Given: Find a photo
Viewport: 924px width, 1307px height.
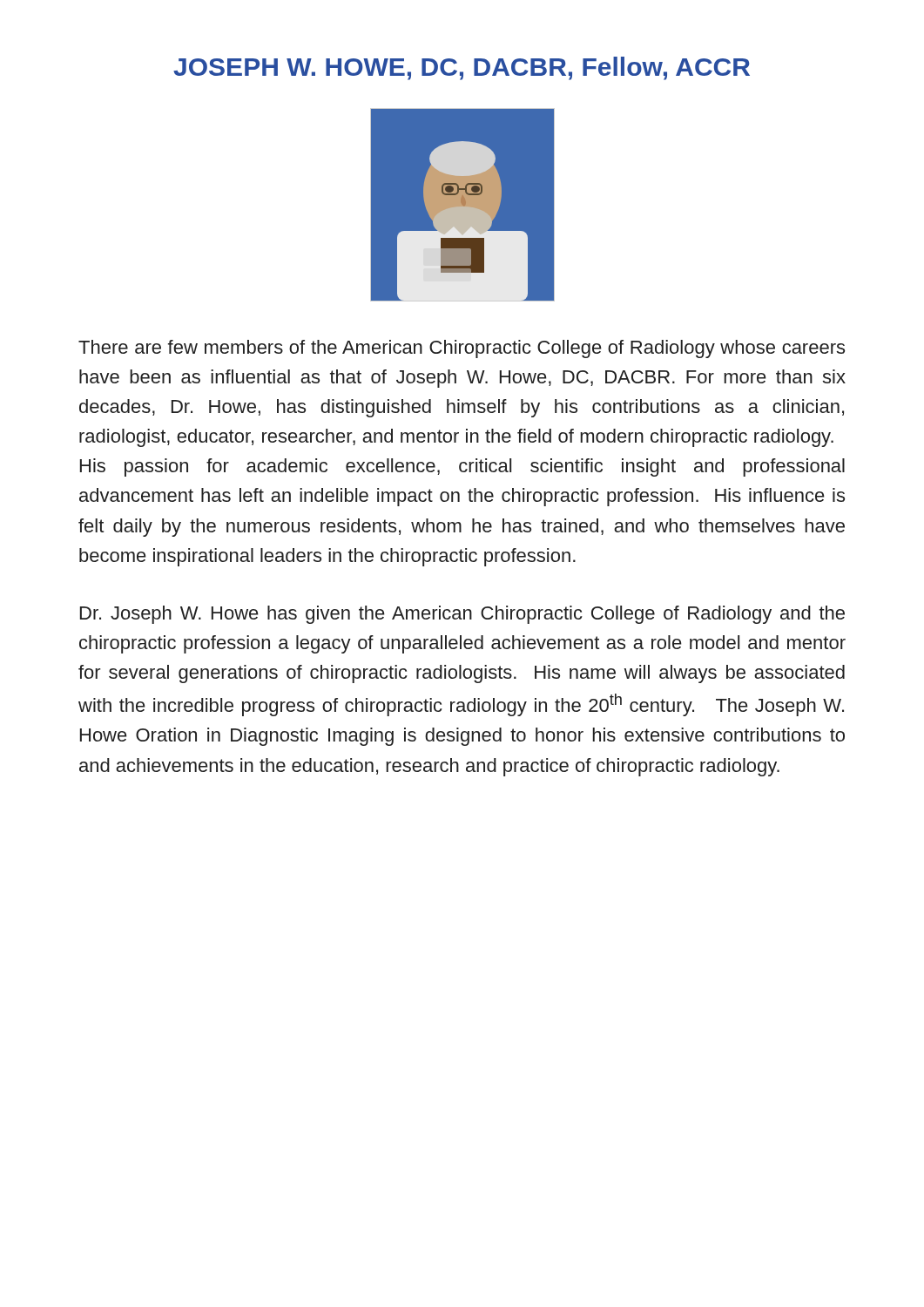Looking at the screenshot, I should 462,205.
